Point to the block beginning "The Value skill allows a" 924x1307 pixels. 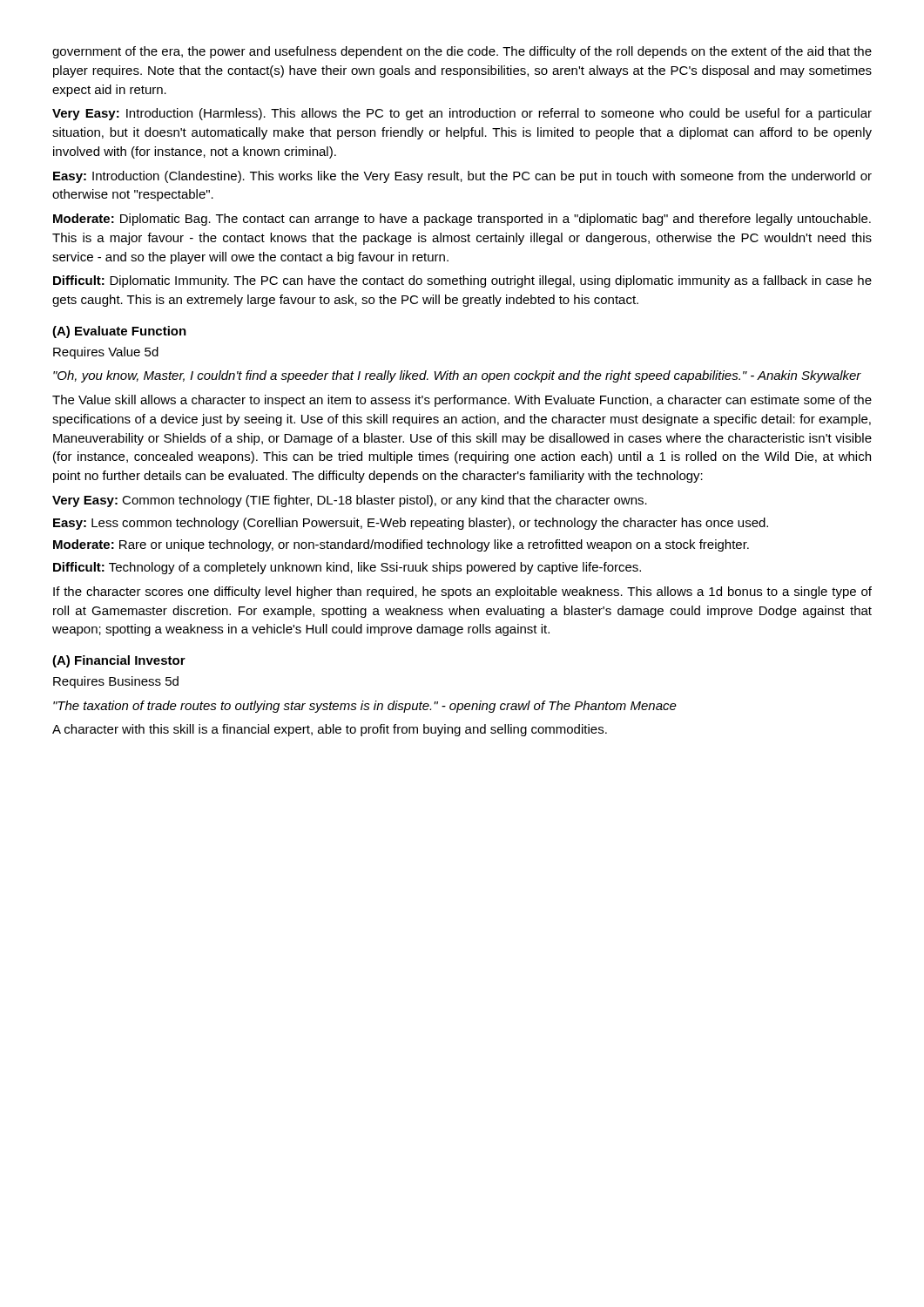pyautogui.click(x=462, y=437)
